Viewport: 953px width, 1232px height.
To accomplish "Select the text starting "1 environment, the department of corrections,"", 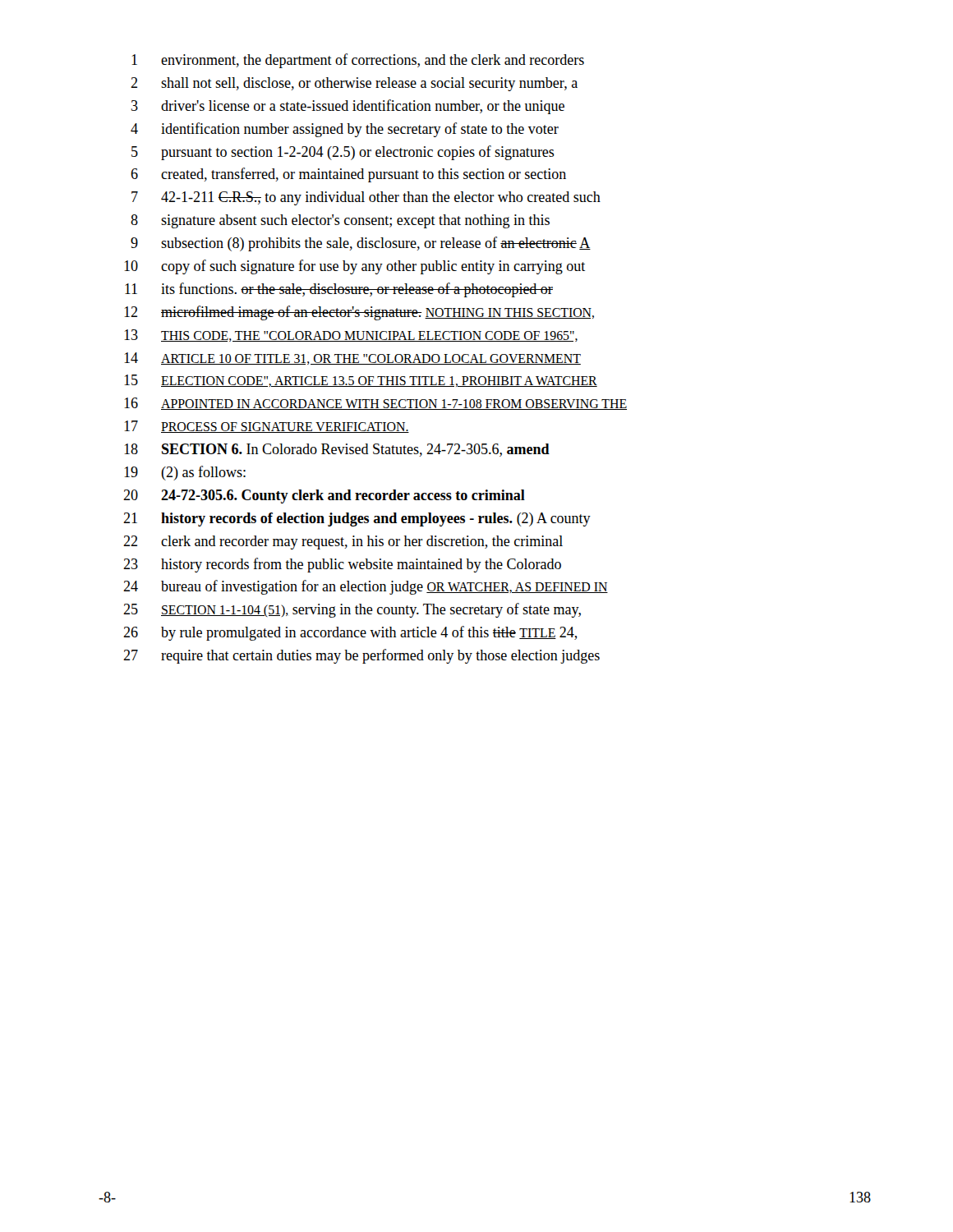I will tap(485, 61).
